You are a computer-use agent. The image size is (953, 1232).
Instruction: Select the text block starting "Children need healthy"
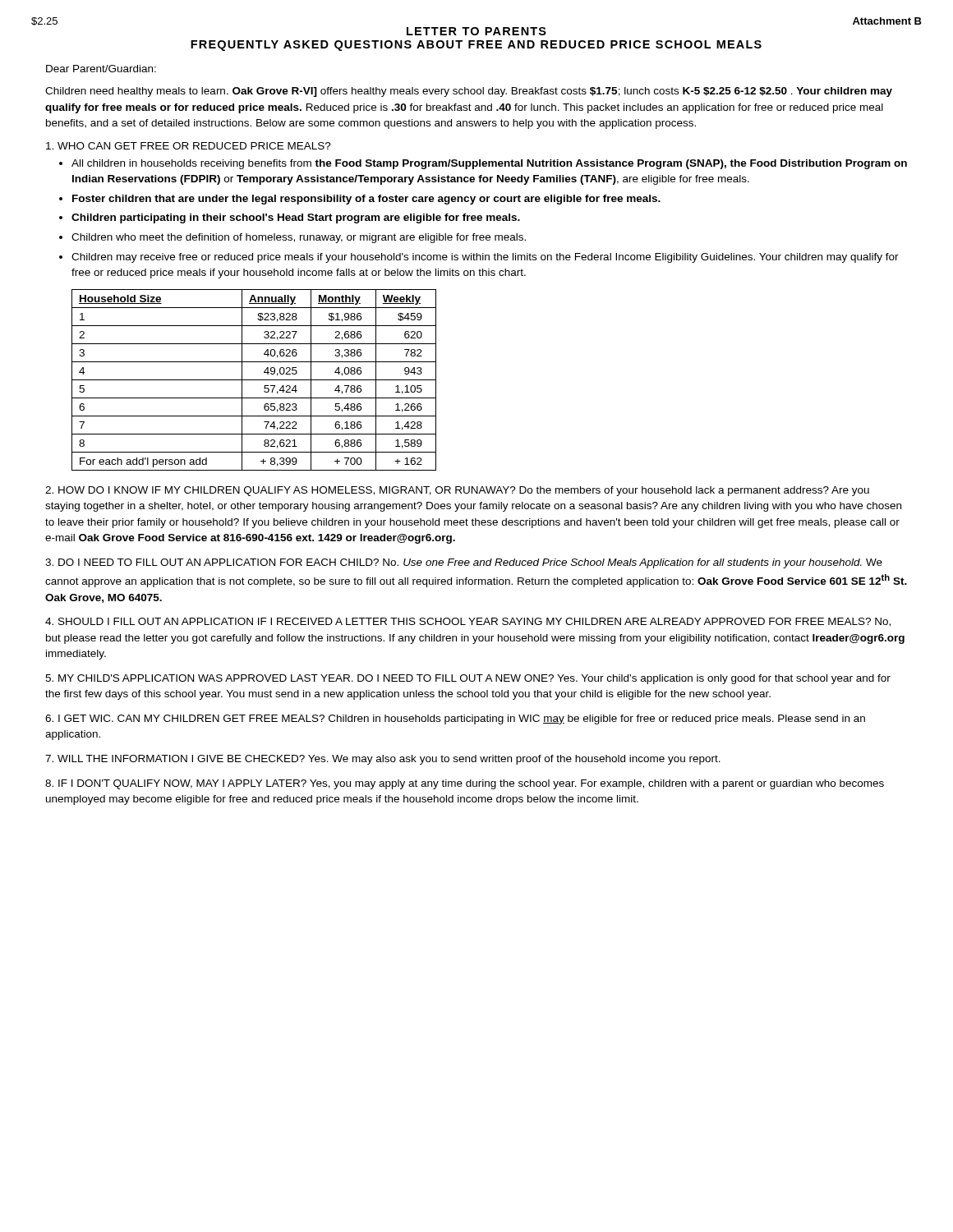pos(469,107)
